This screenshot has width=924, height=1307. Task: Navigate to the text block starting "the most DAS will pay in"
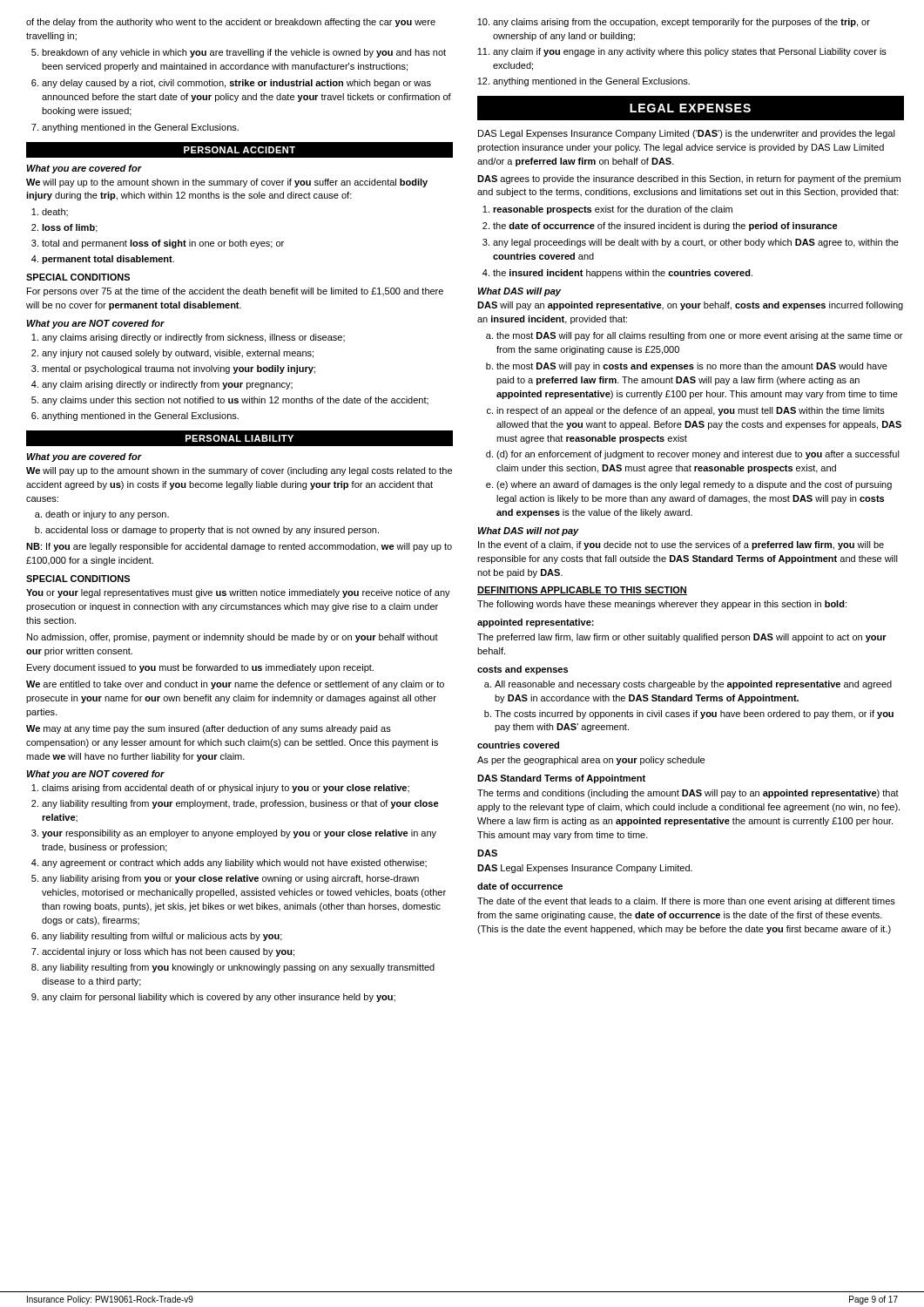pos(697,380)
